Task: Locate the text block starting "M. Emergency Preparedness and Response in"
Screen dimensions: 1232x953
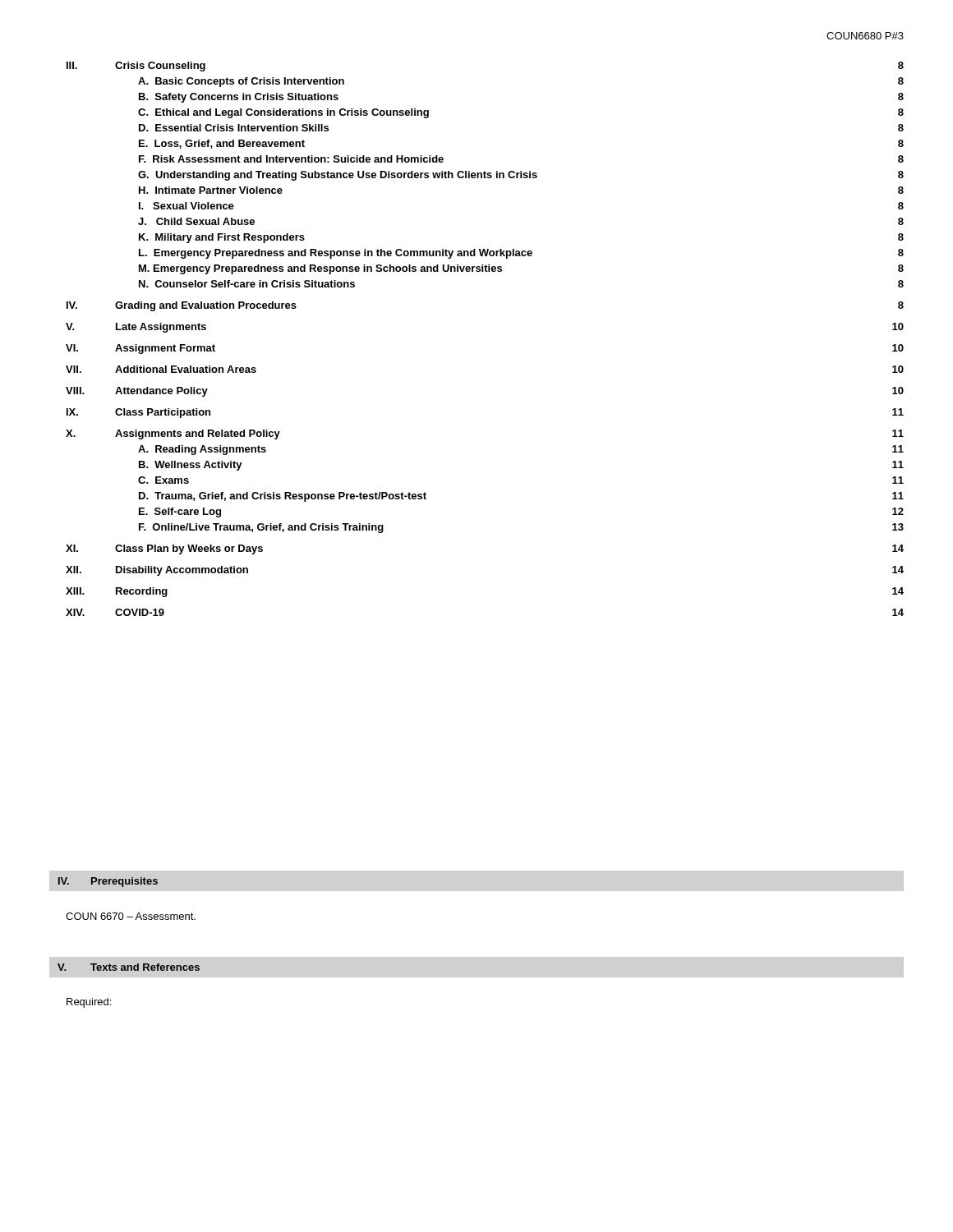Action: 485,268
